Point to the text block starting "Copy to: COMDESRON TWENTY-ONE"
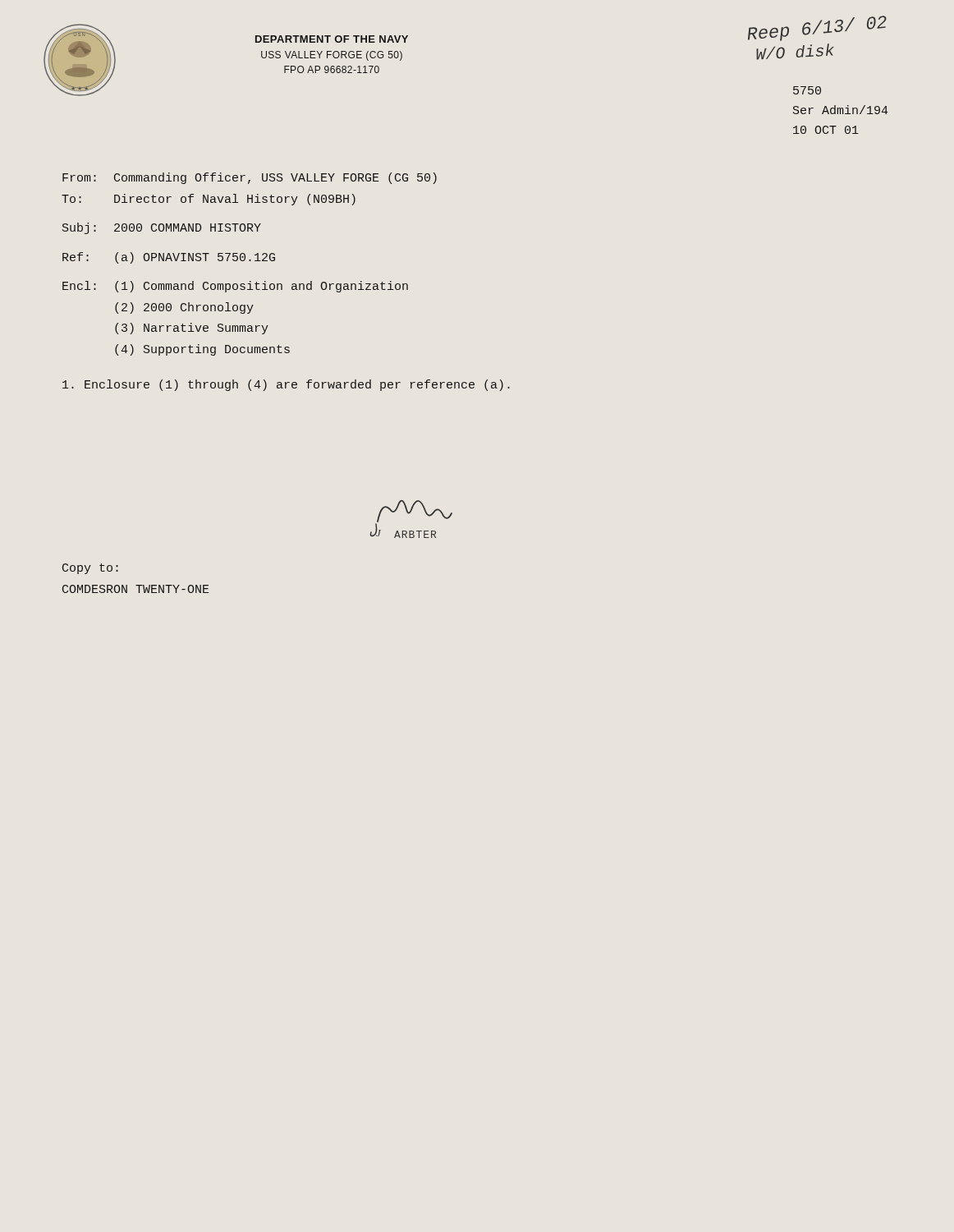 pyautogui.click(x=135, y=579)
